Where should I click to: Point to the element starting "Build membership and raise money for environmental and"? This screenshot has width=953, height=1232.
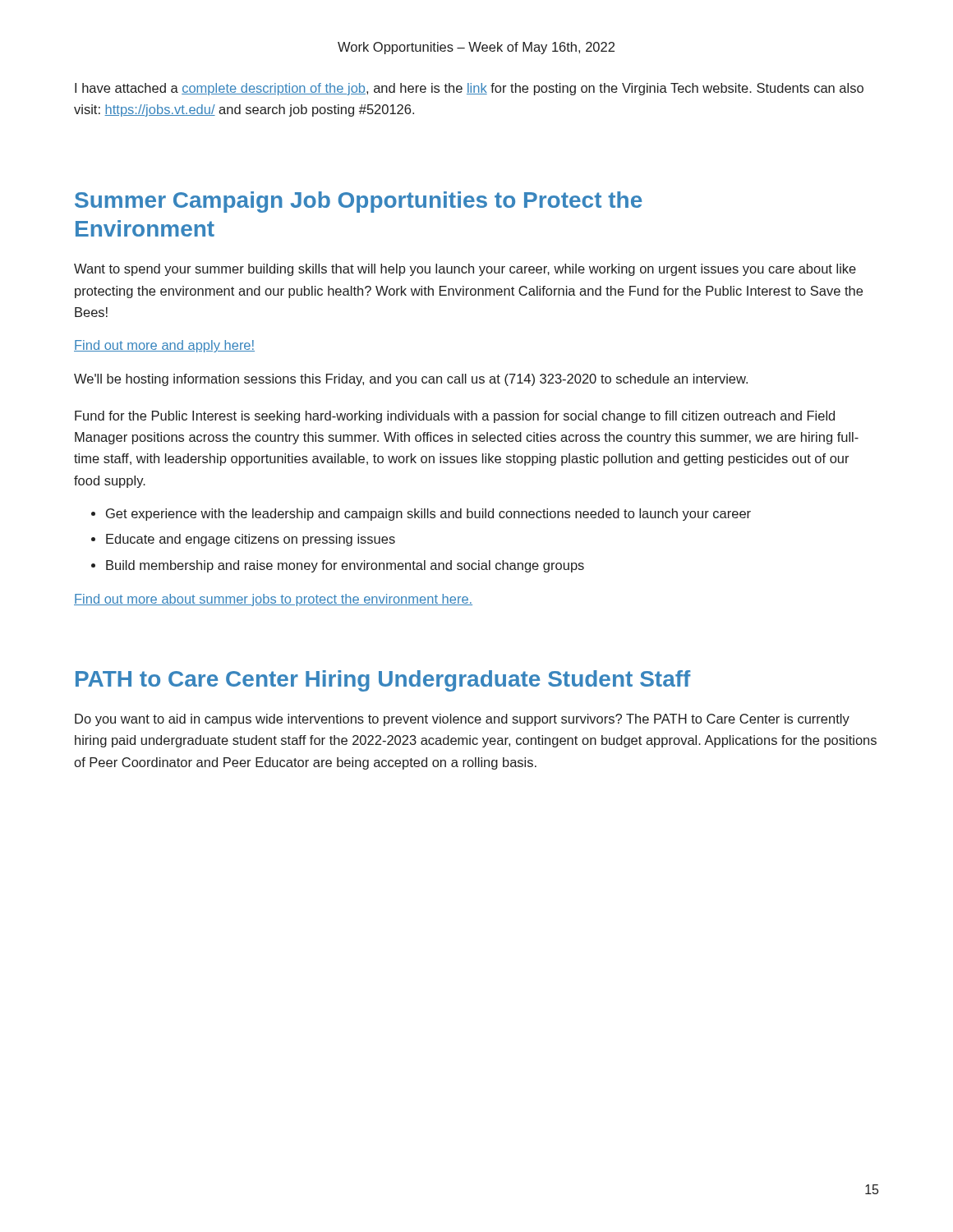pyautogui.click(x=345, y=565)
